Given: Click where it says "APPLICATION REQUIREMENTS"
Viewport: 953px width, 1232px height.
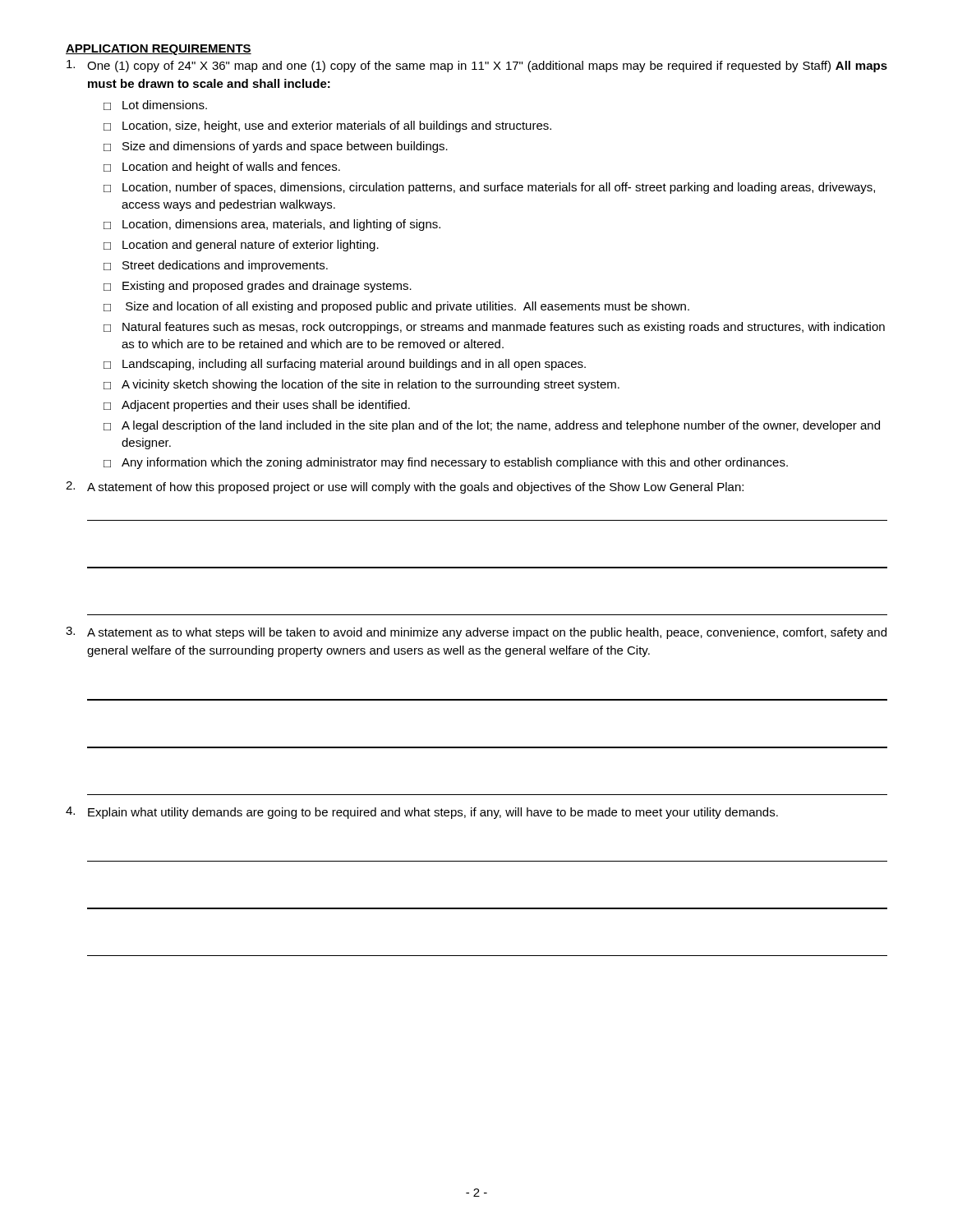Looking at the screenshot, I should coord(158,48).
